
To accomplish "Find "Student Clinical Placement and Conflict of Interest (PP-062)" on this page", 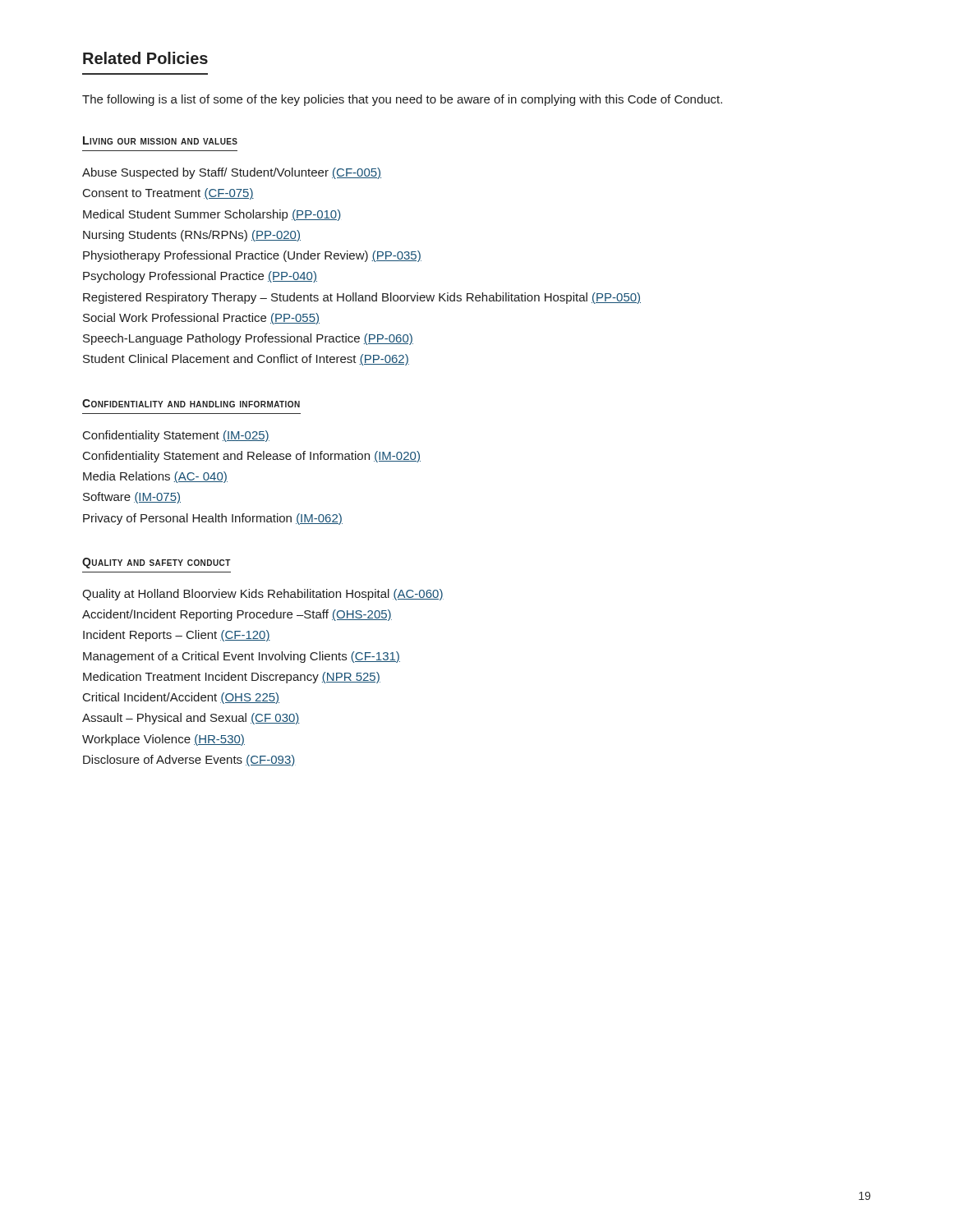I will point(246,359).
